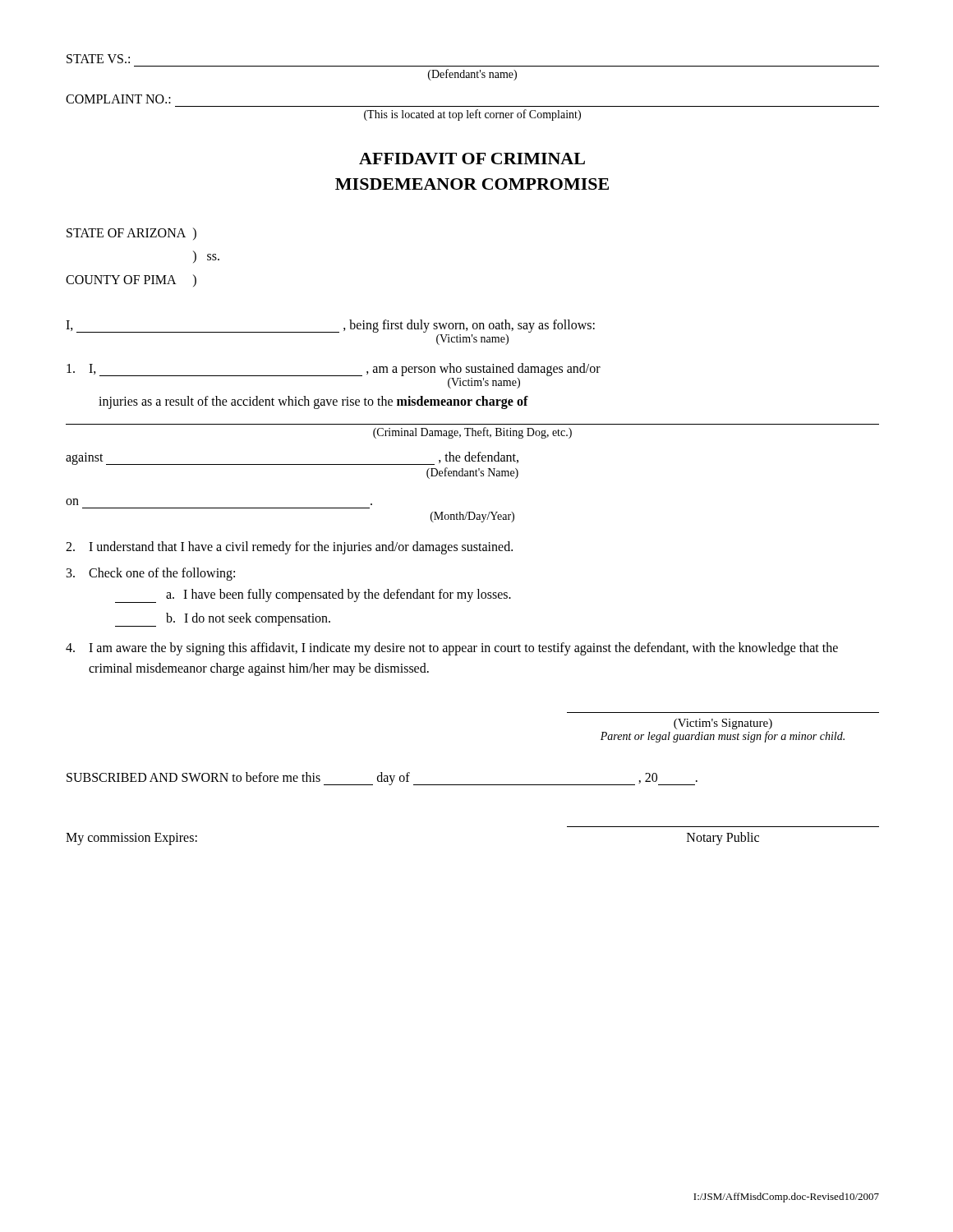This screenshot has width=953, height=1232.
Task: Locate the block of text that opens with "(Victim's Signature) Parent or legal guardian must sign"
Action: (723, 727)
